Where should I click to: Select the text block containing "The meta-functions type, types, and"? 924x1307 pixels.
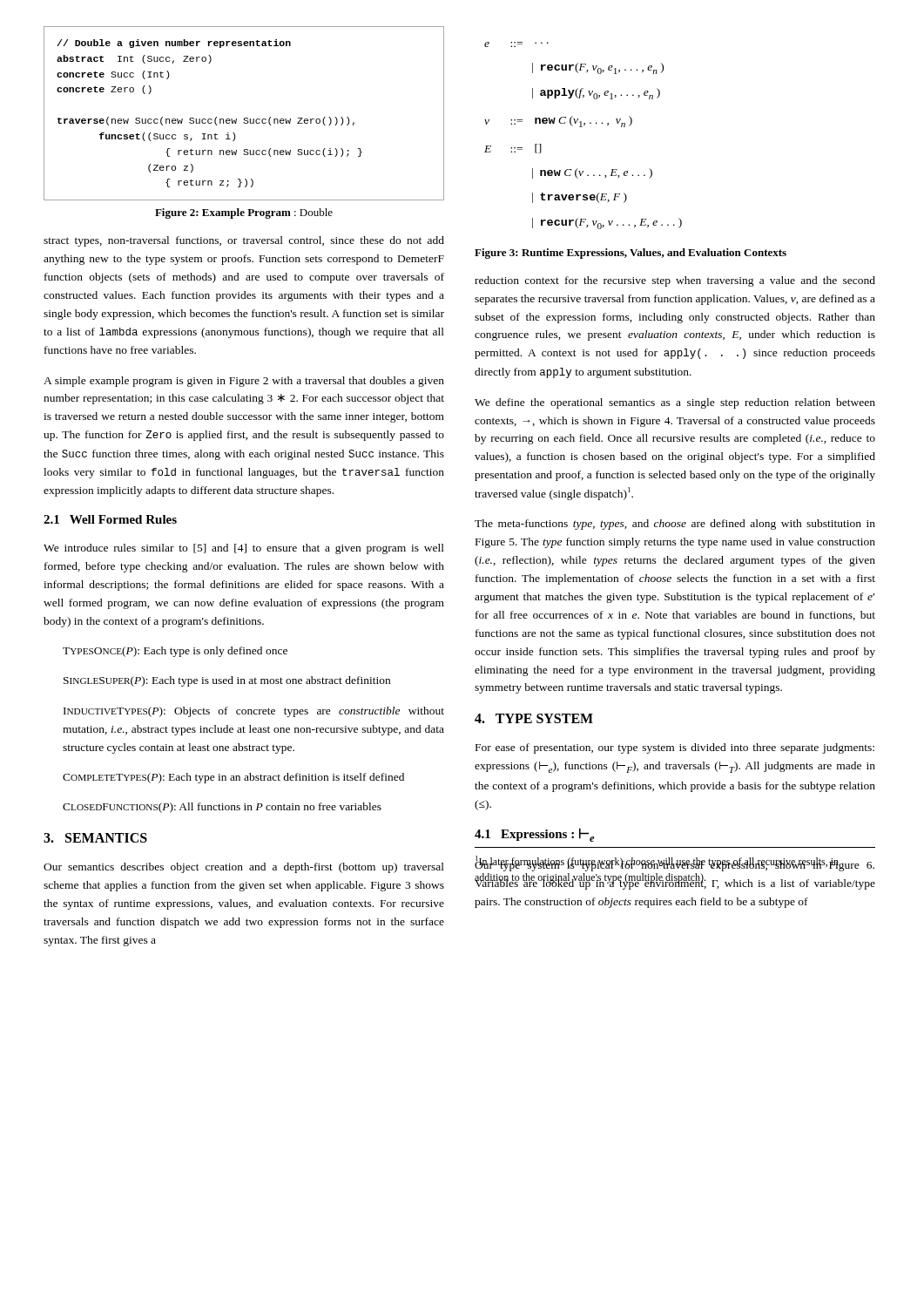pos(675,606)
